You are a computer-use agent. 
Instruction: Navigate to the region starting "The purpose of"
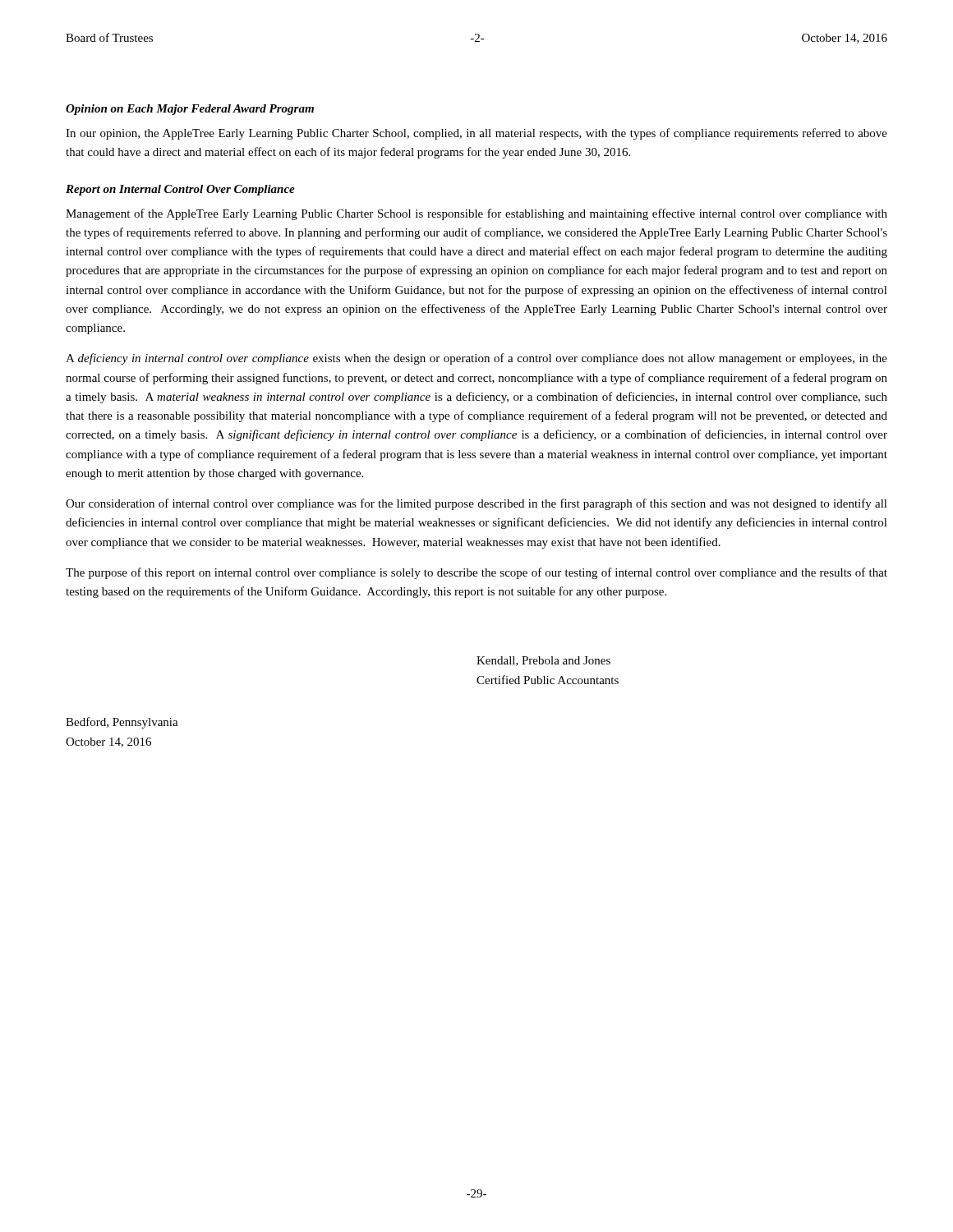(x=476, y=582)
